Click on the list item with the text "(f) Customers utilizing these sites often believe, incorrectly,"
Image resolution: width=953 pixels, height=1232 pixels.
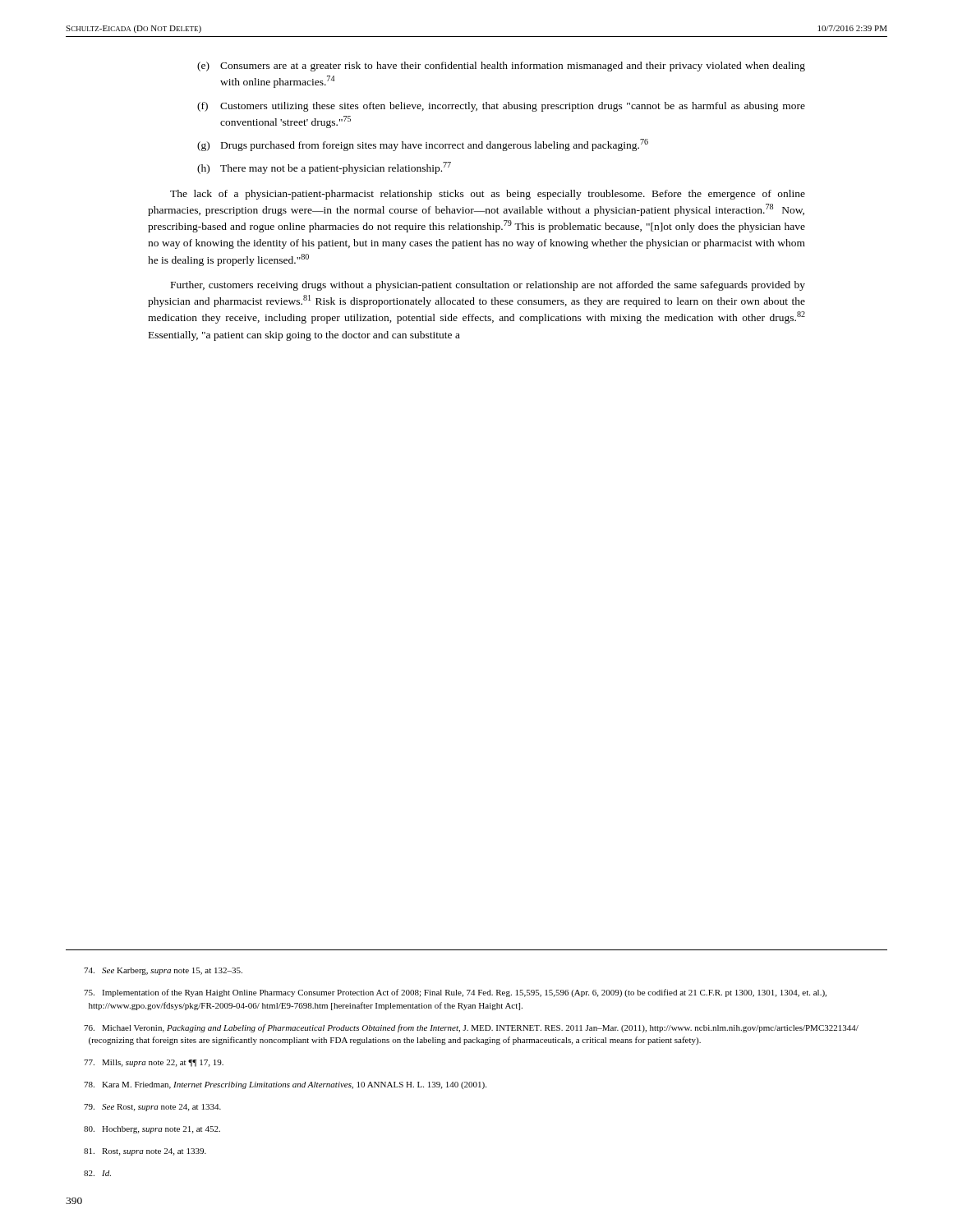501,114
